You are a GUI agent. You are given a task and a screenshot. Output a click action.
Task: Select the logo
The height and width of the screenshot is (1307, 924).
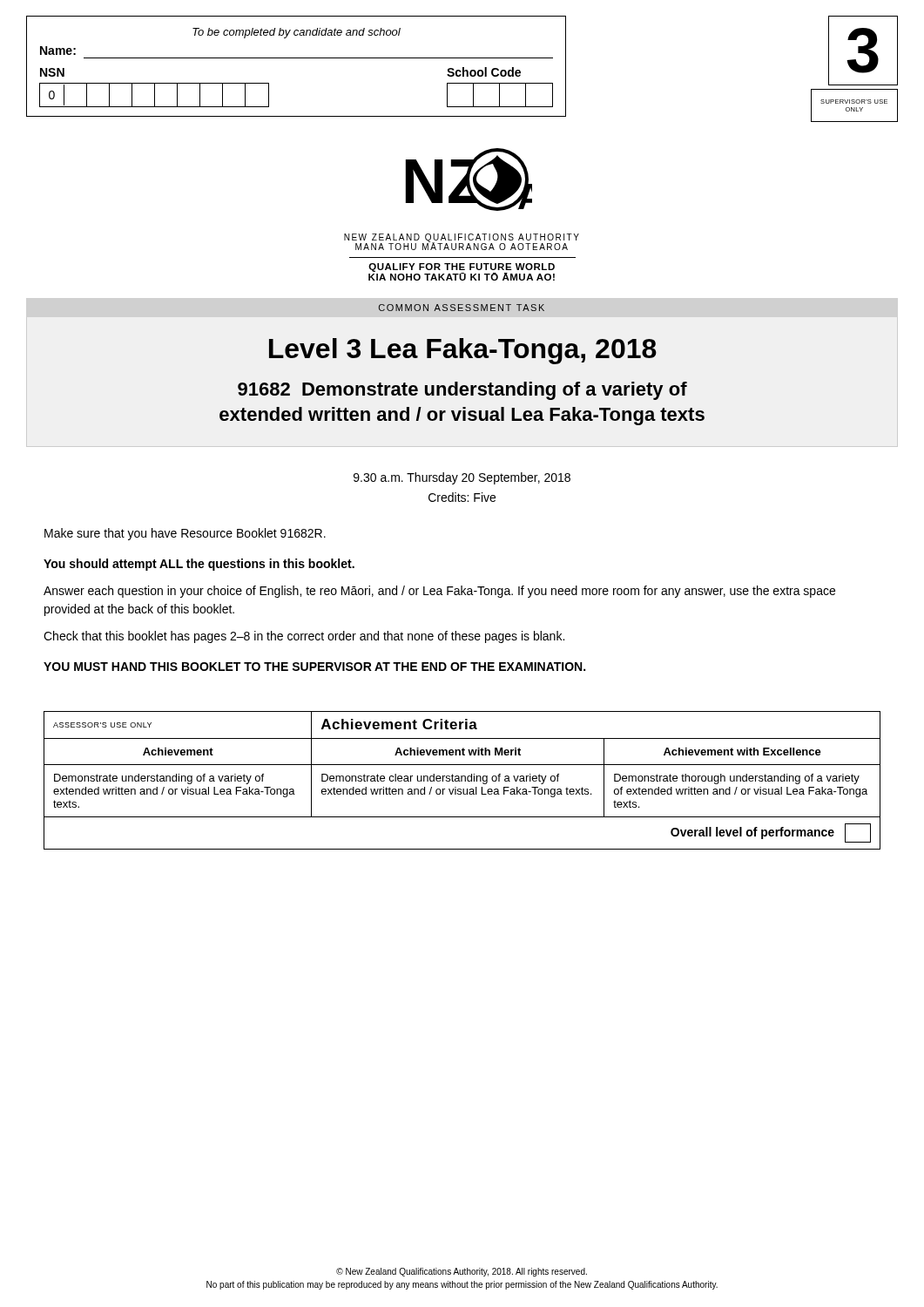click(462, 210)
